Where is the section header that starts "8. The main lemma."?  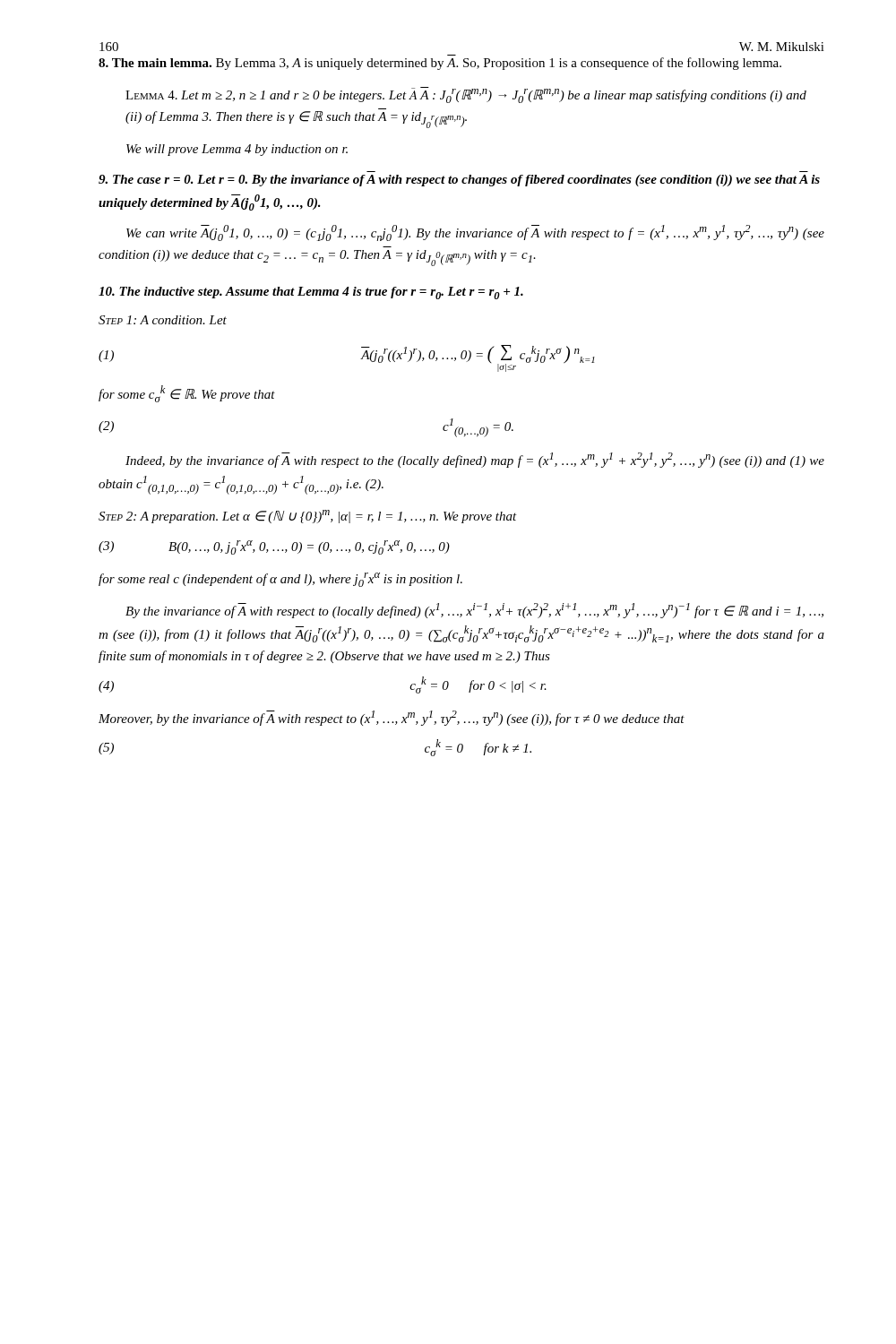440,63
